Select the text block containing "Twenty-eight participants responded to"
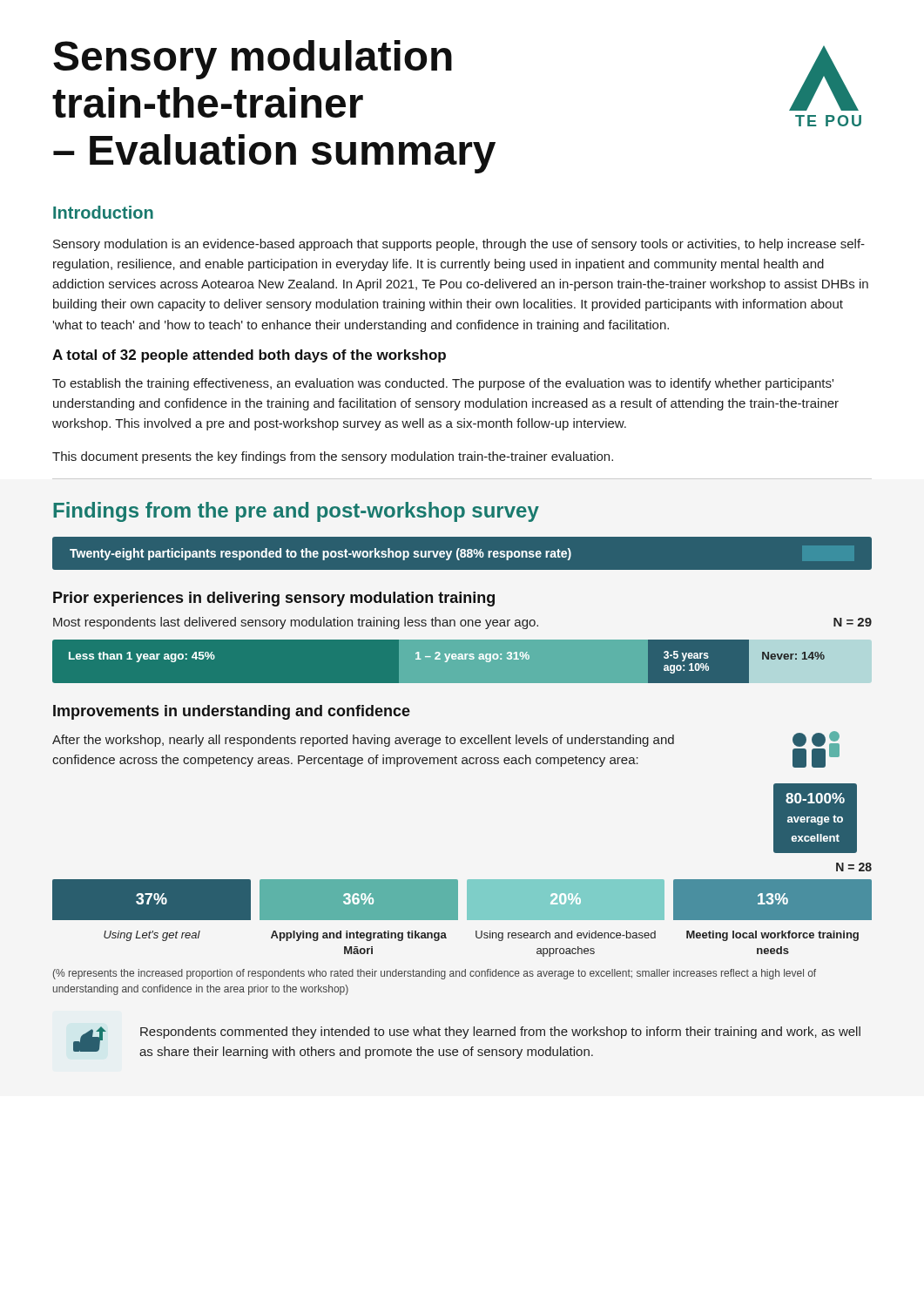The width and height of the screenshot is (924, 1307). tap(462, 553)
